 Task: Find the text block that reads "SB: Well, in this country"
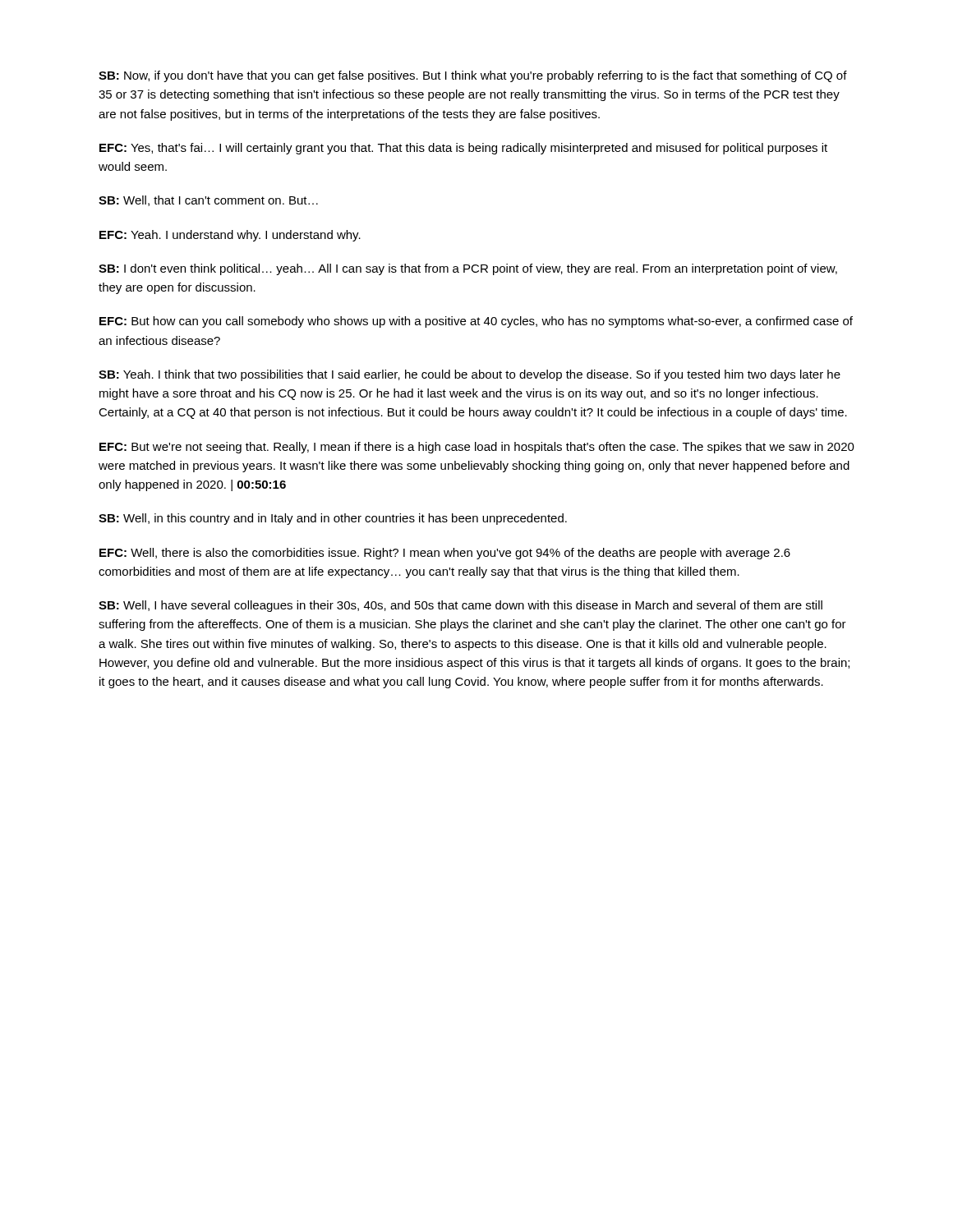coord(333,518)
